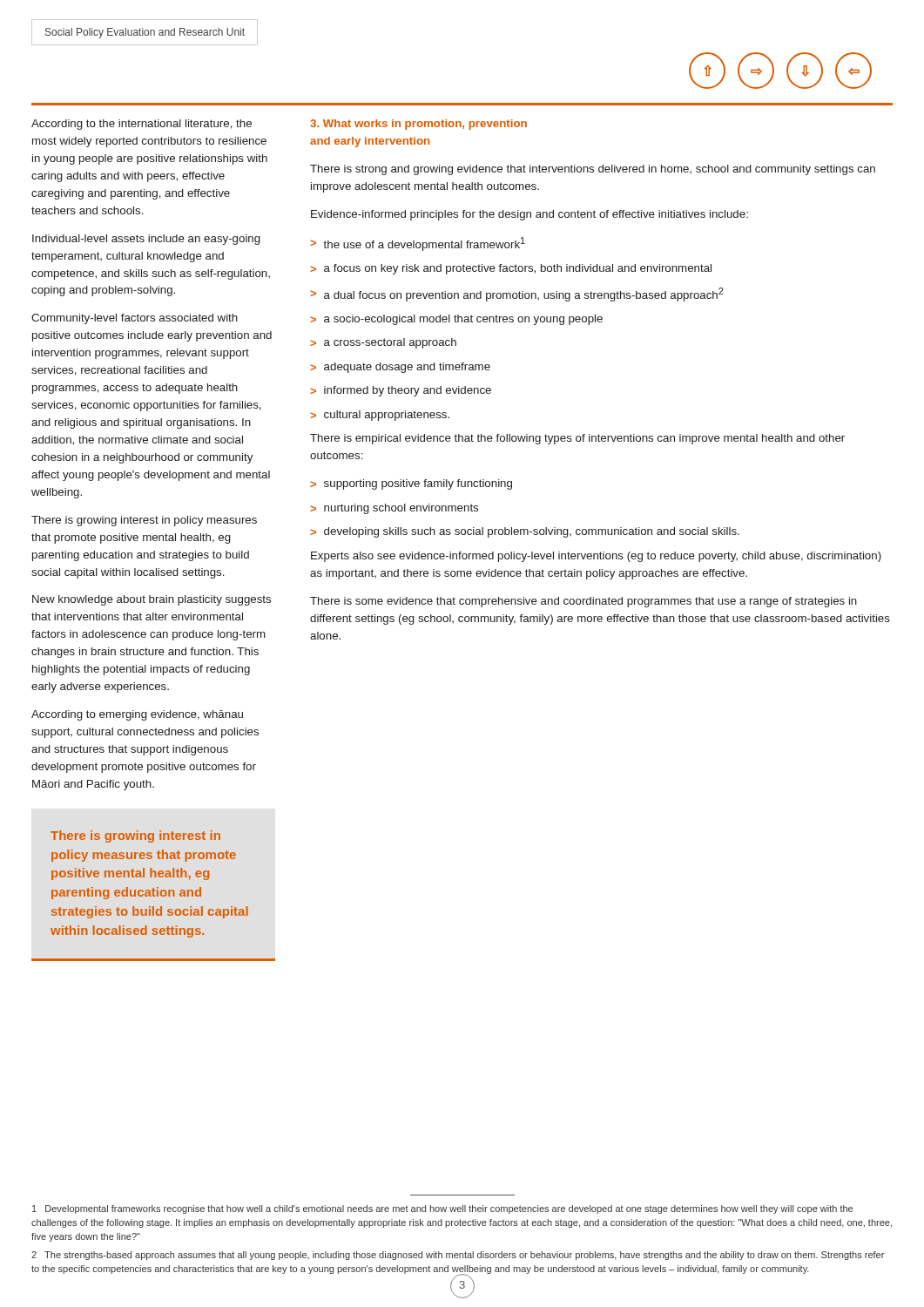This screenshot has height=1307, width=924.
Task: Select the region starting "There is strong and growing evidence that"
Action: pyautogui.click(x=601, y=178)
